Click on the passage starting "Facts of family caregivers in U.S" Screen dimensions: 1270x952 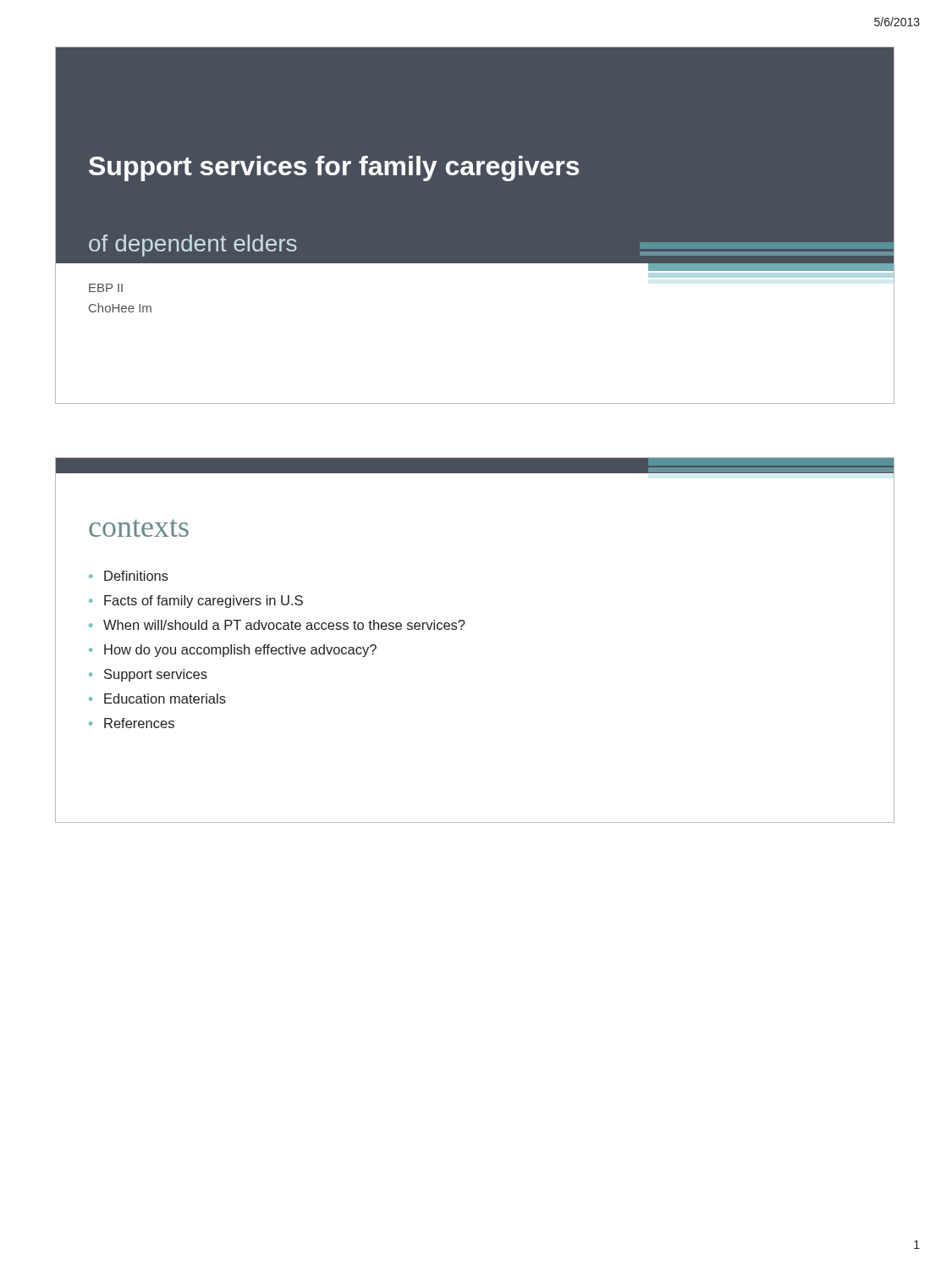[203, 600]
